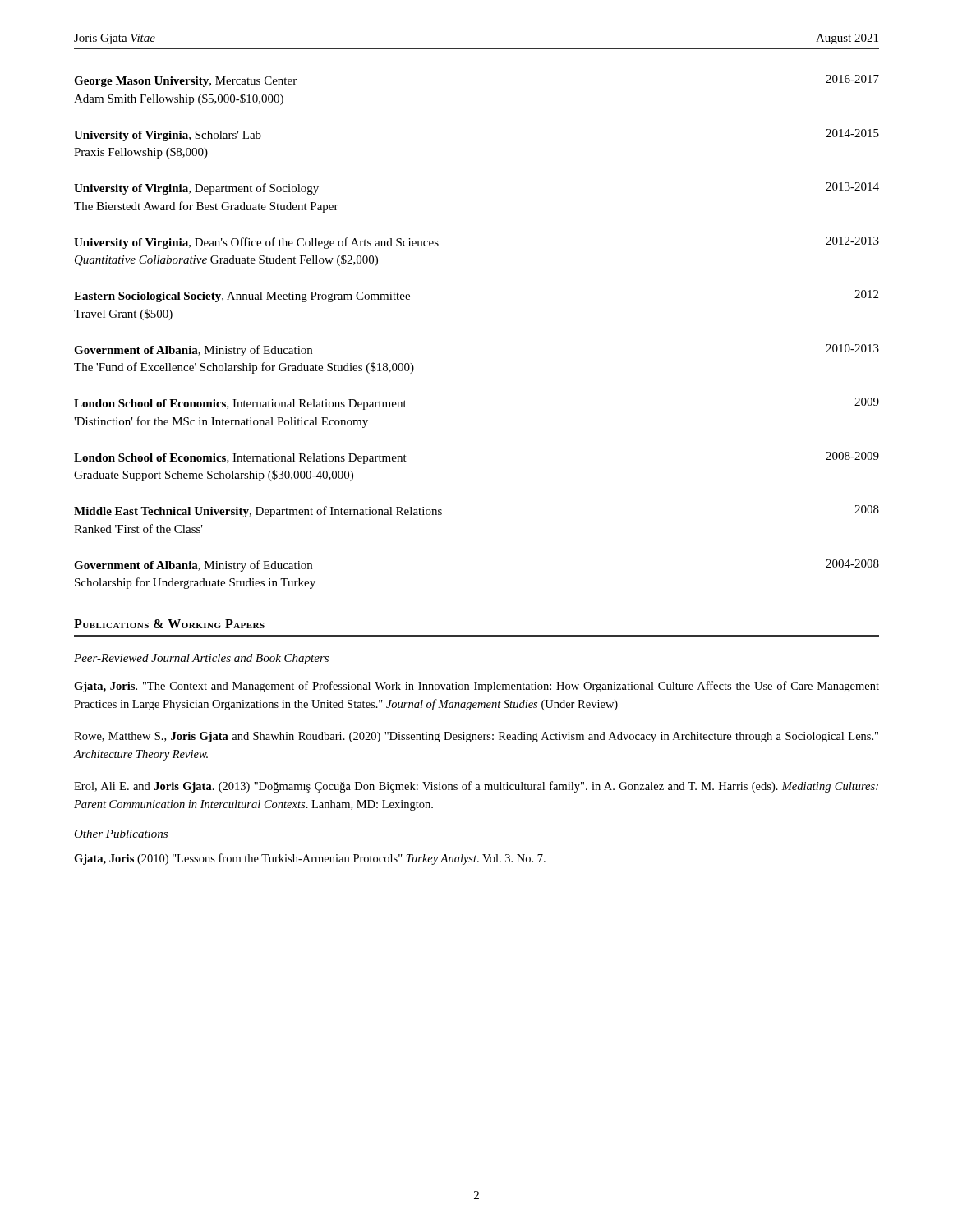Viewport: 953px width, 1232px height.
Task: Select the text block starting "Middle East Technical"
Action: click(x=258, y=511)
